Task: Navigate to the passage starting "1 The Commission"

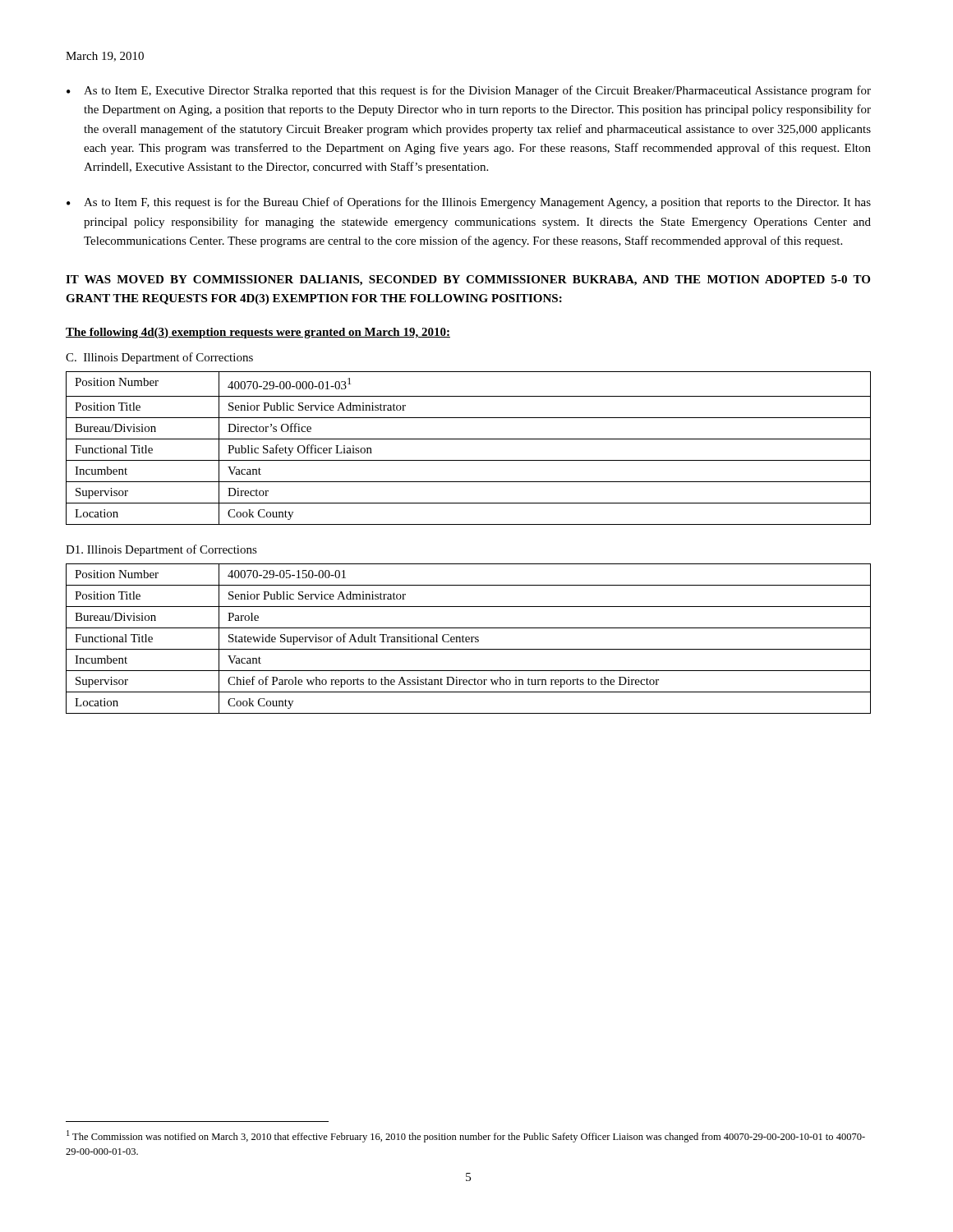Action: coord(465,1143)
